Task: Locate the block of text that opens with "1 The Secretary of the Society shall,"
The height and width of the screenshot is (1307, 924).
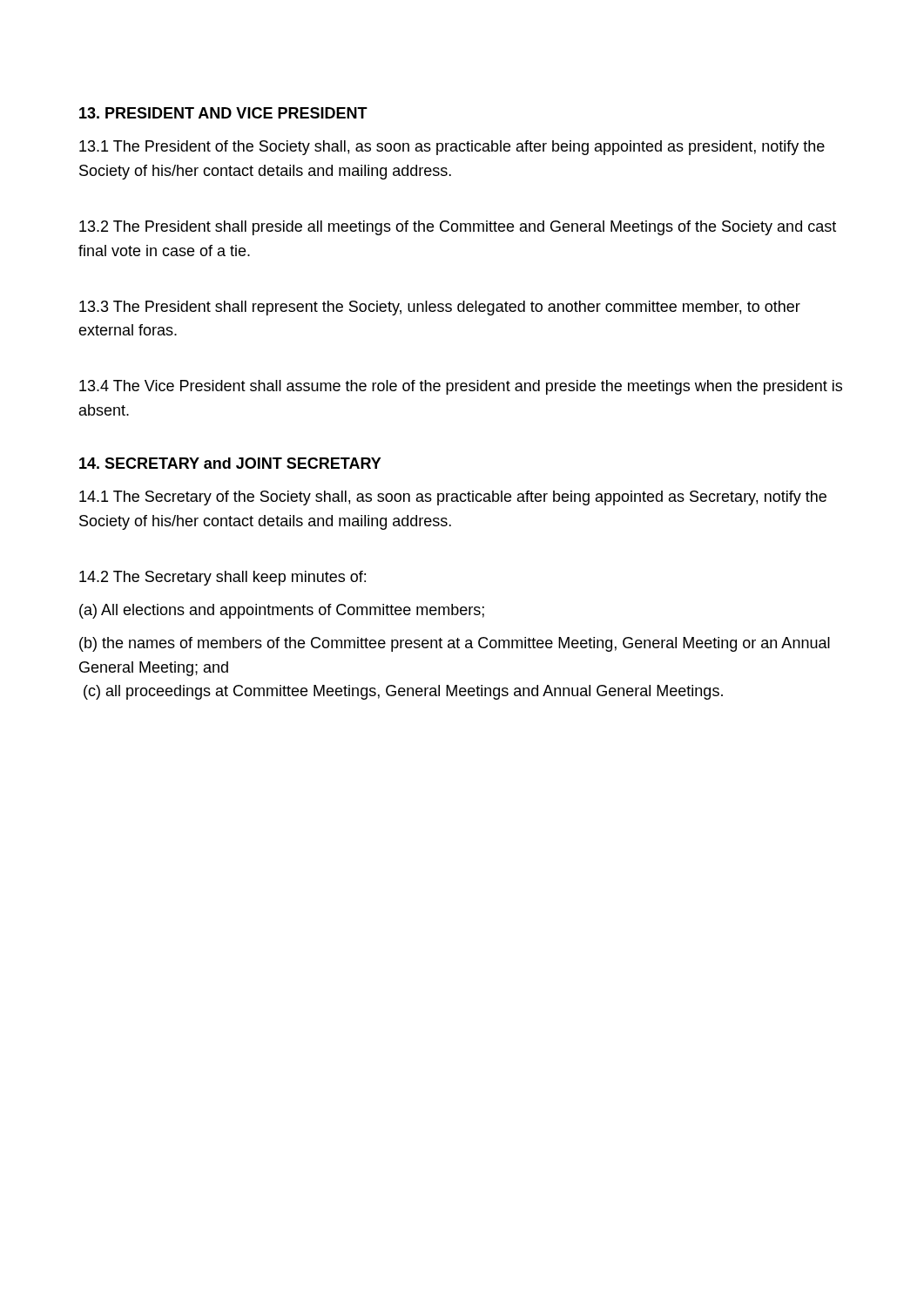Action: [x=453, y=509]
